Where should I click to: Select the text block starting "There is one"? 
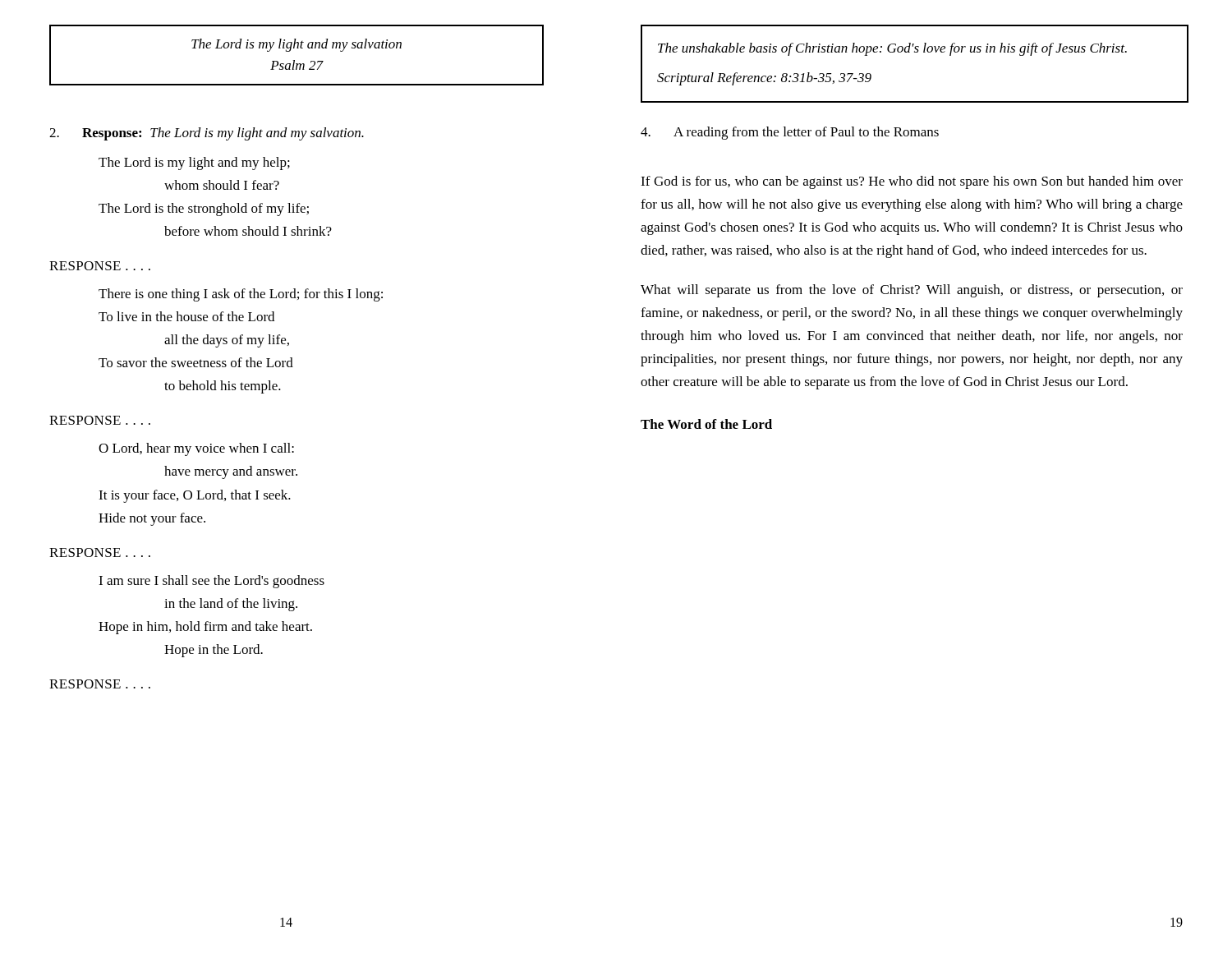pyautogui.click(x=241, y=295)
